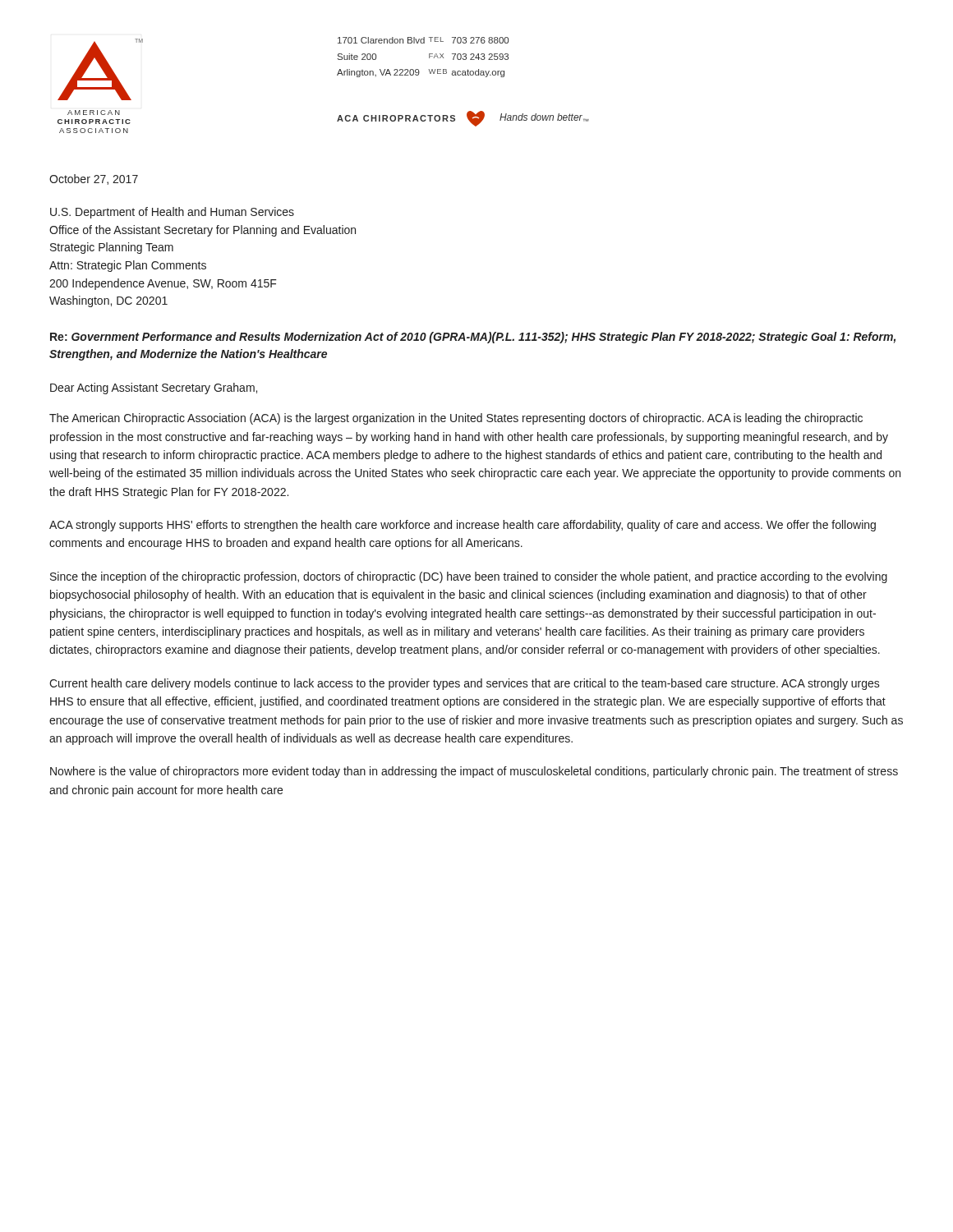Find the text block containing "Re: Government Performance"
The width and height of the screenshot is (953, 1232).
(473, 346)
